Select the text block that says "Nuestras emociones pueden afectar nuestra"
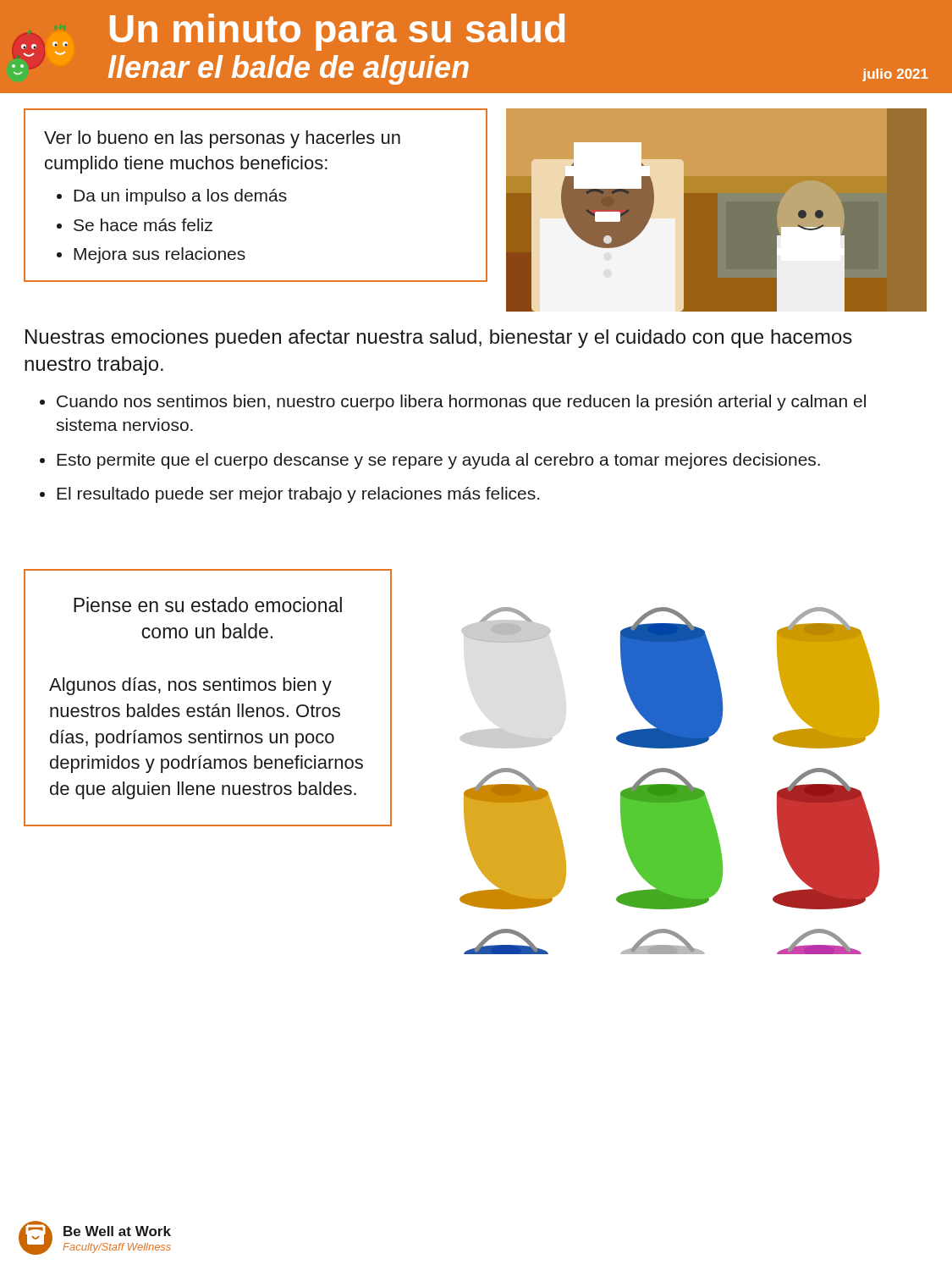The image size is (952, 1270). (x=438, y=350)
